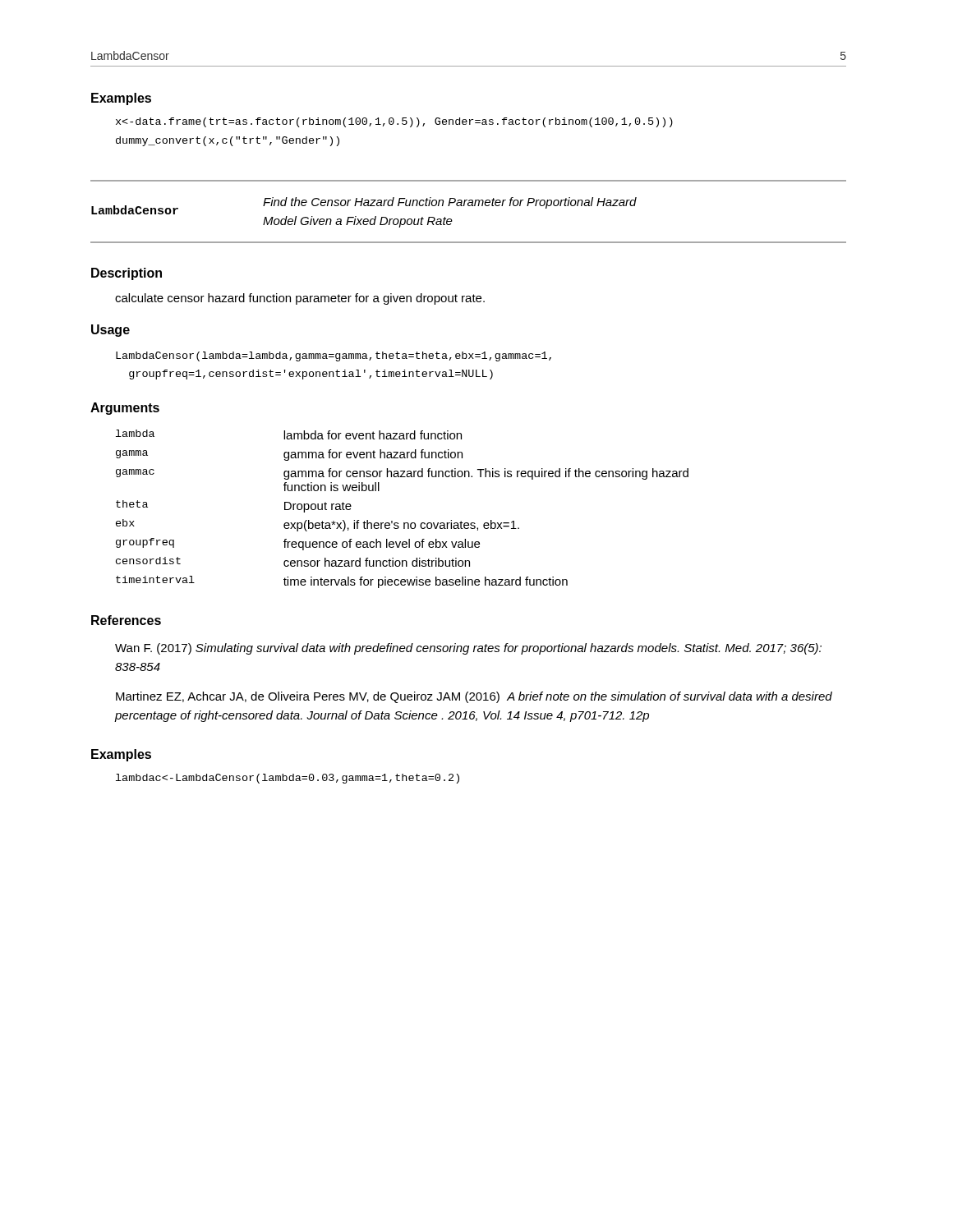This screenshot has width=953, height=1232.
Task: Select the table
Action: [x=468, y=508]
